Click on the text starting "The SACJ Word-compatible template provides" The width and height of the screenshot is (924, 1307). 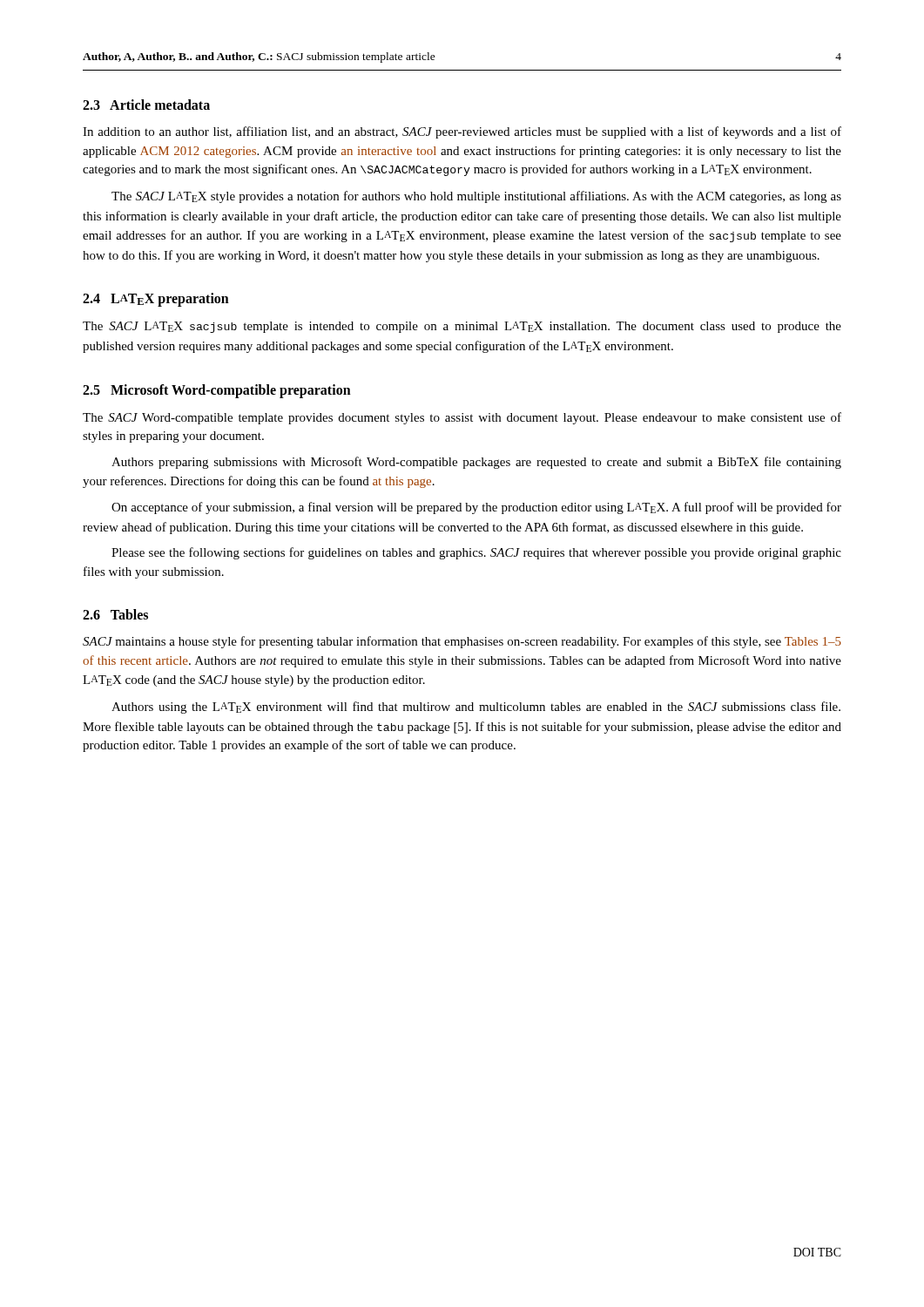coord(462,426)
